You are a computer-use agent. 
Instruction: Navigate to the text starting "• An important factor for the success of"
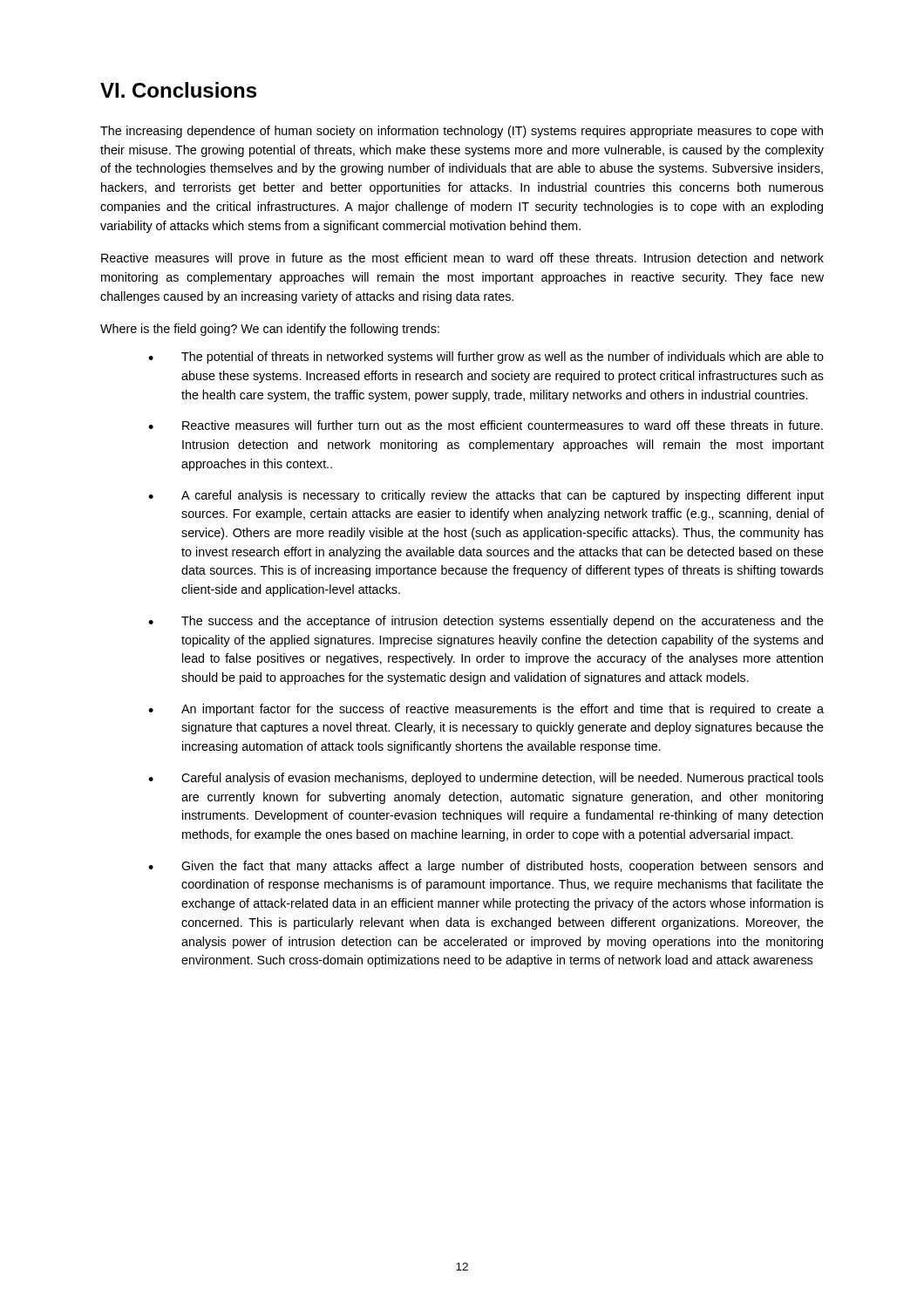462,728
